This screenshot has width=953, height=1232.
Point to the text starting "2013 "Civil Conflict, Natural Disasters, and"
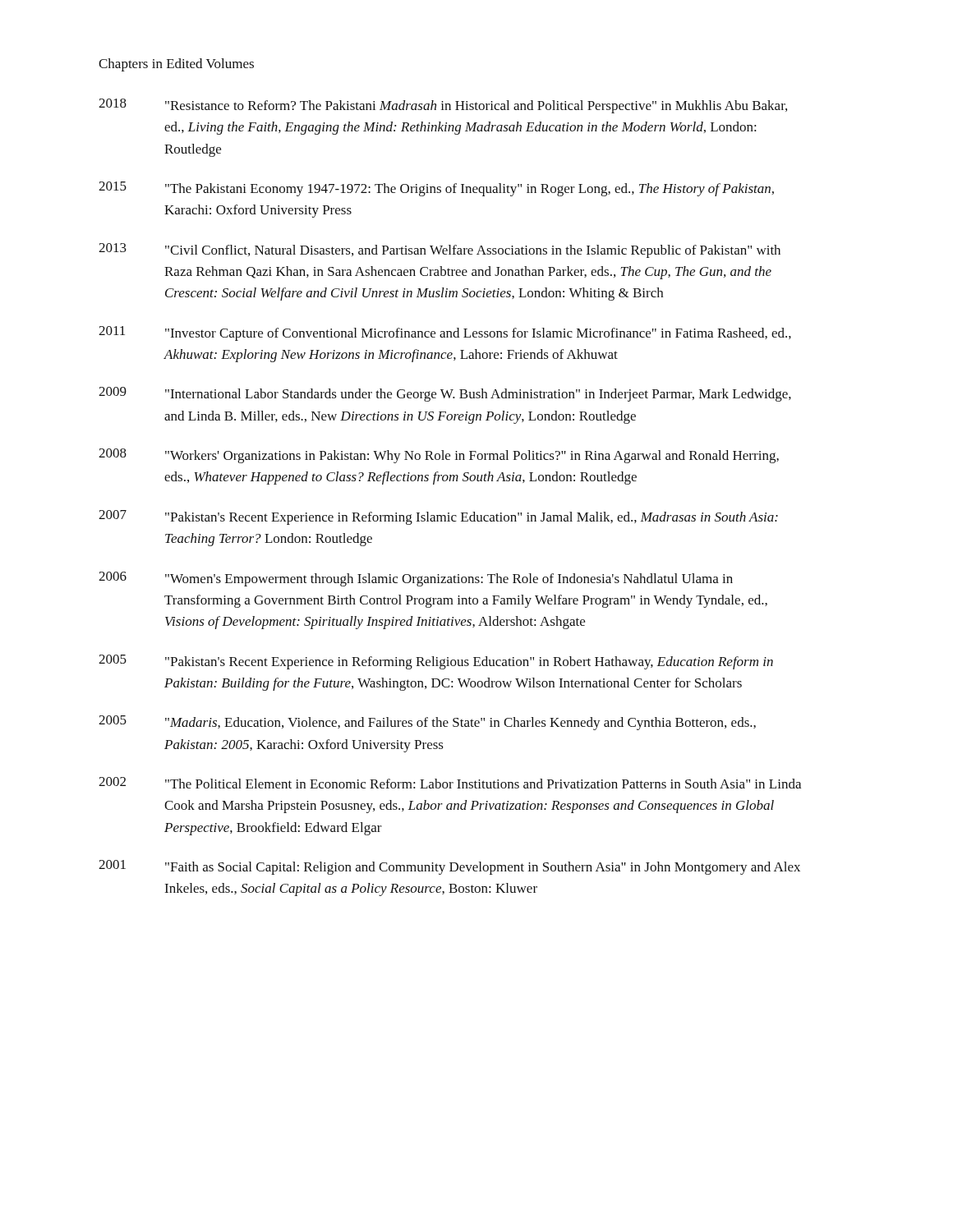click(452, 272)
